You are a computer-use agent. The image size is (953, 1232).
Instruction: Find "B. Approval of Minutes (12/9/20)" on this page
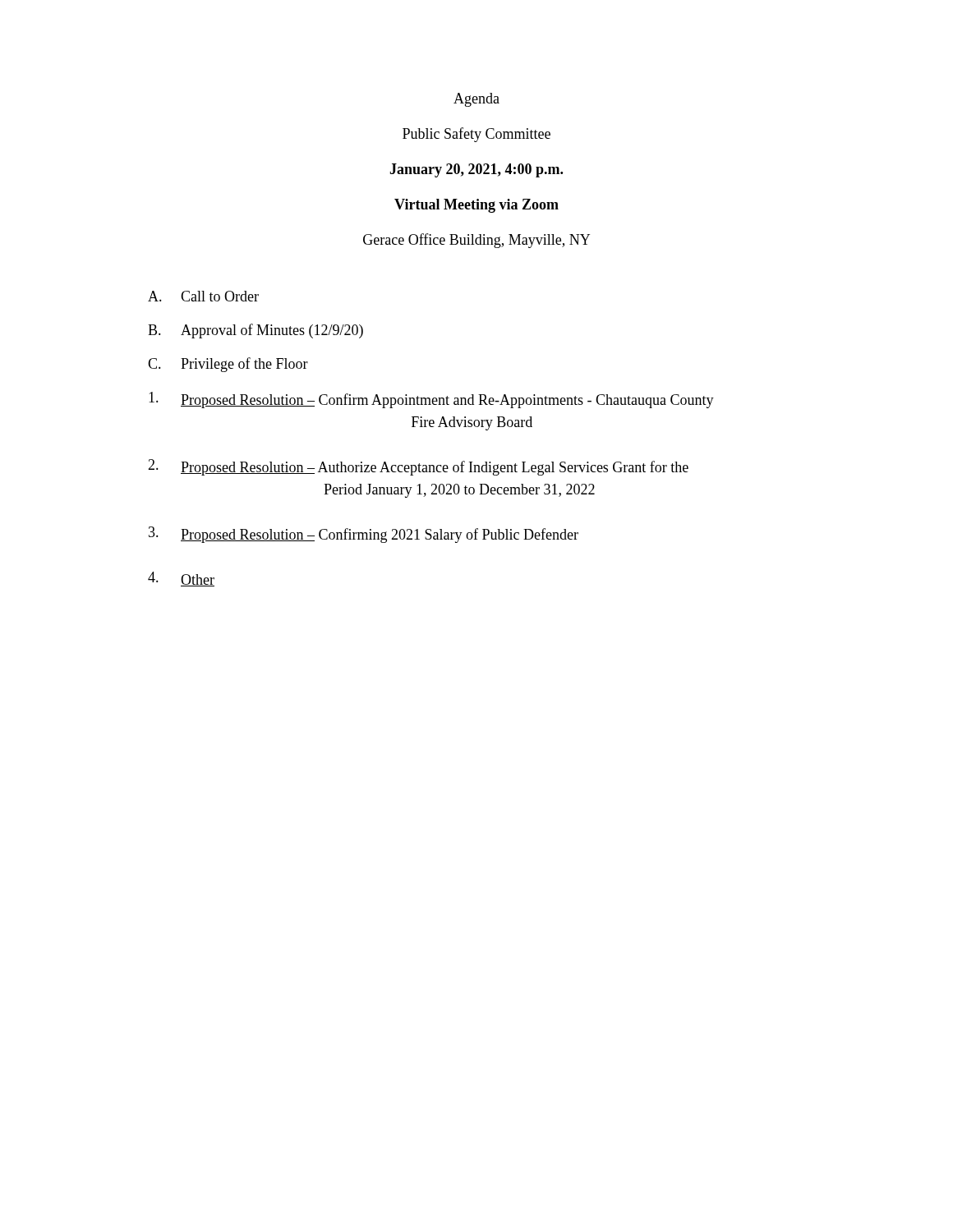[256, 331]
